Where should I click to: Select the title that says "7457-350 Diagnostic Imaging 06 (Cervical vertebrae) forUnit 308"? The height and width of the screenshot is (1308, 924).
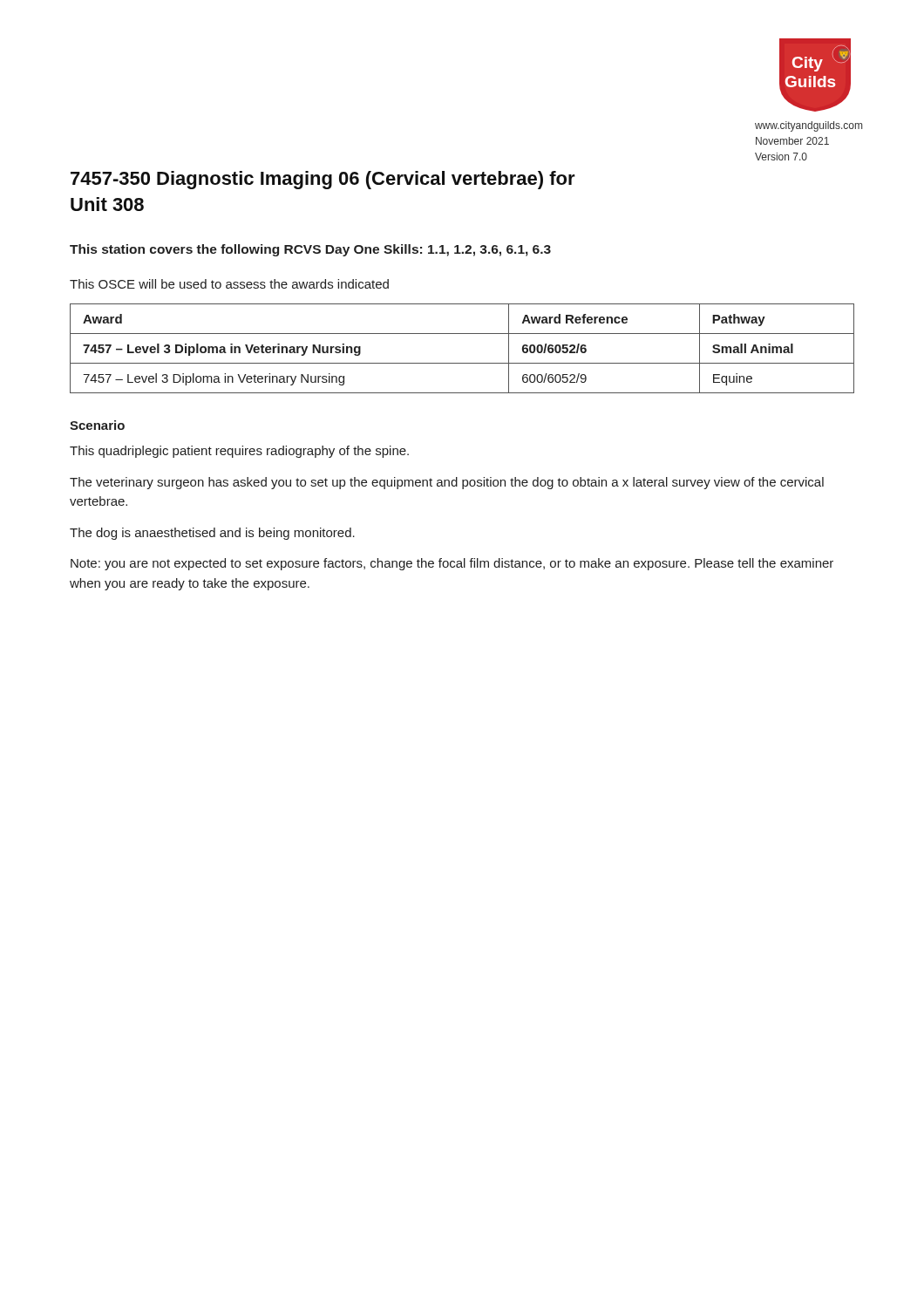322,191
